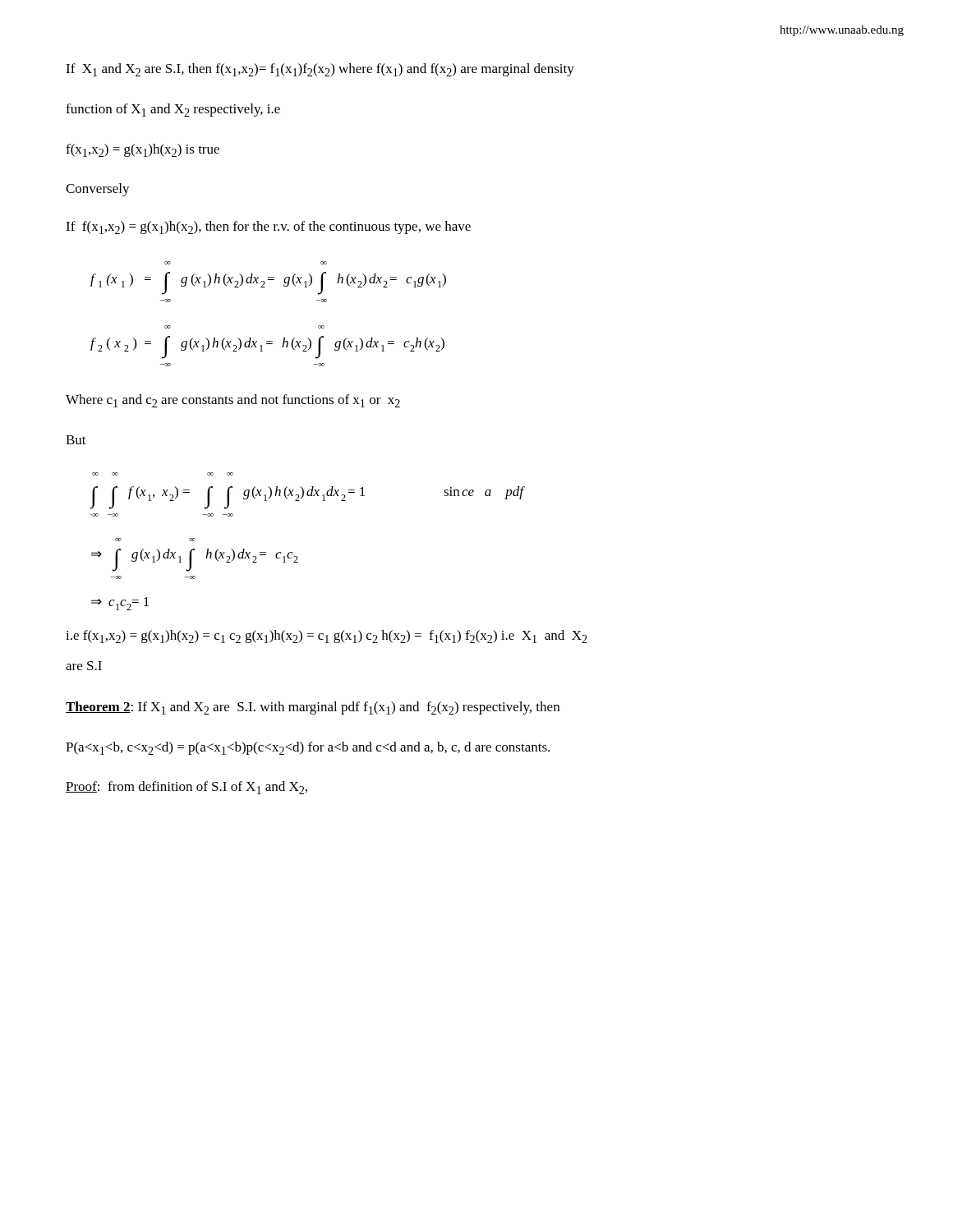Click on the region starting "If f(x1,x2) = g(x1)h(x2), then"

tap(268, 228)
